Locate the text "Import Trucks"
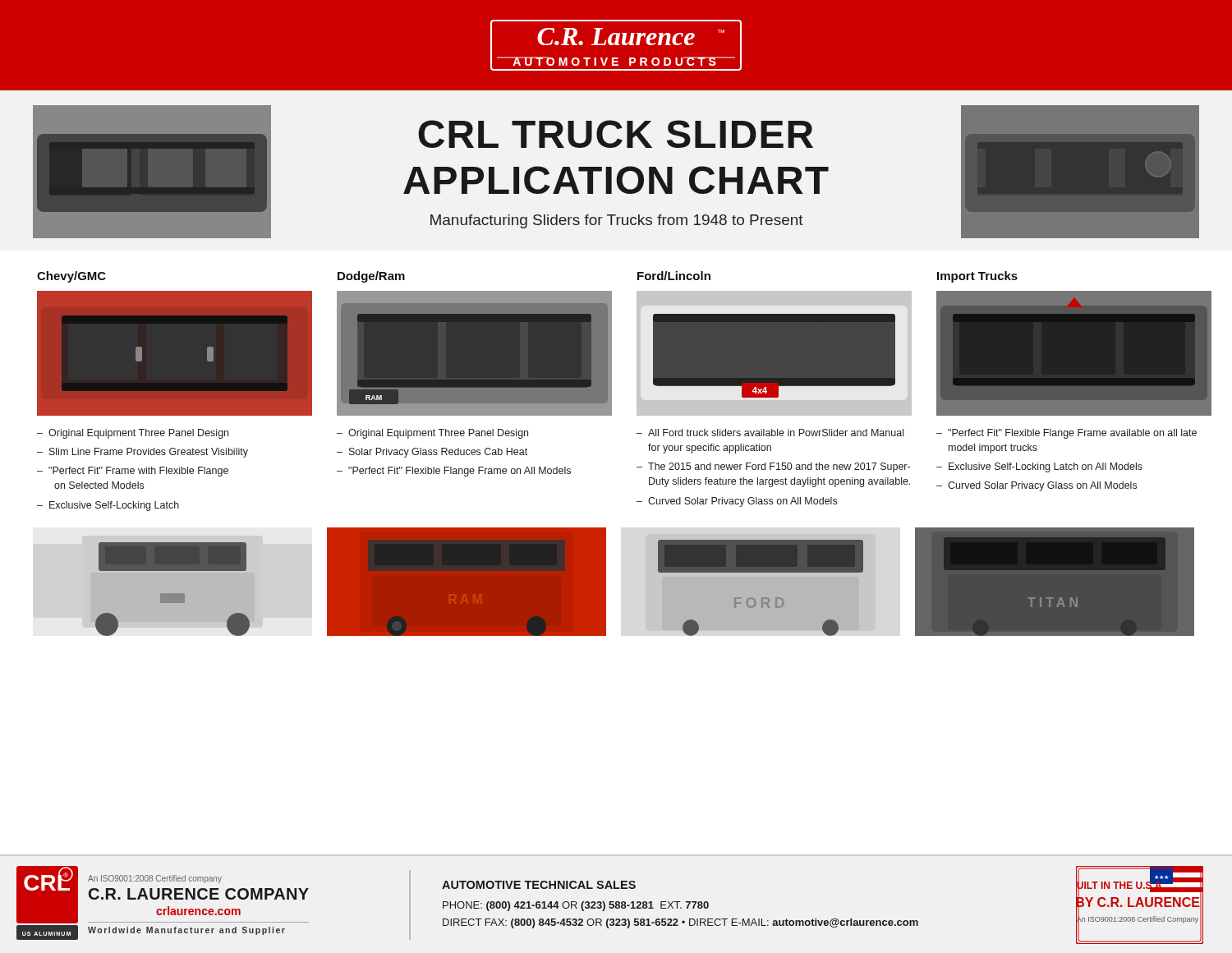The width and height of the screenshot is (1232, 953). 977,276
